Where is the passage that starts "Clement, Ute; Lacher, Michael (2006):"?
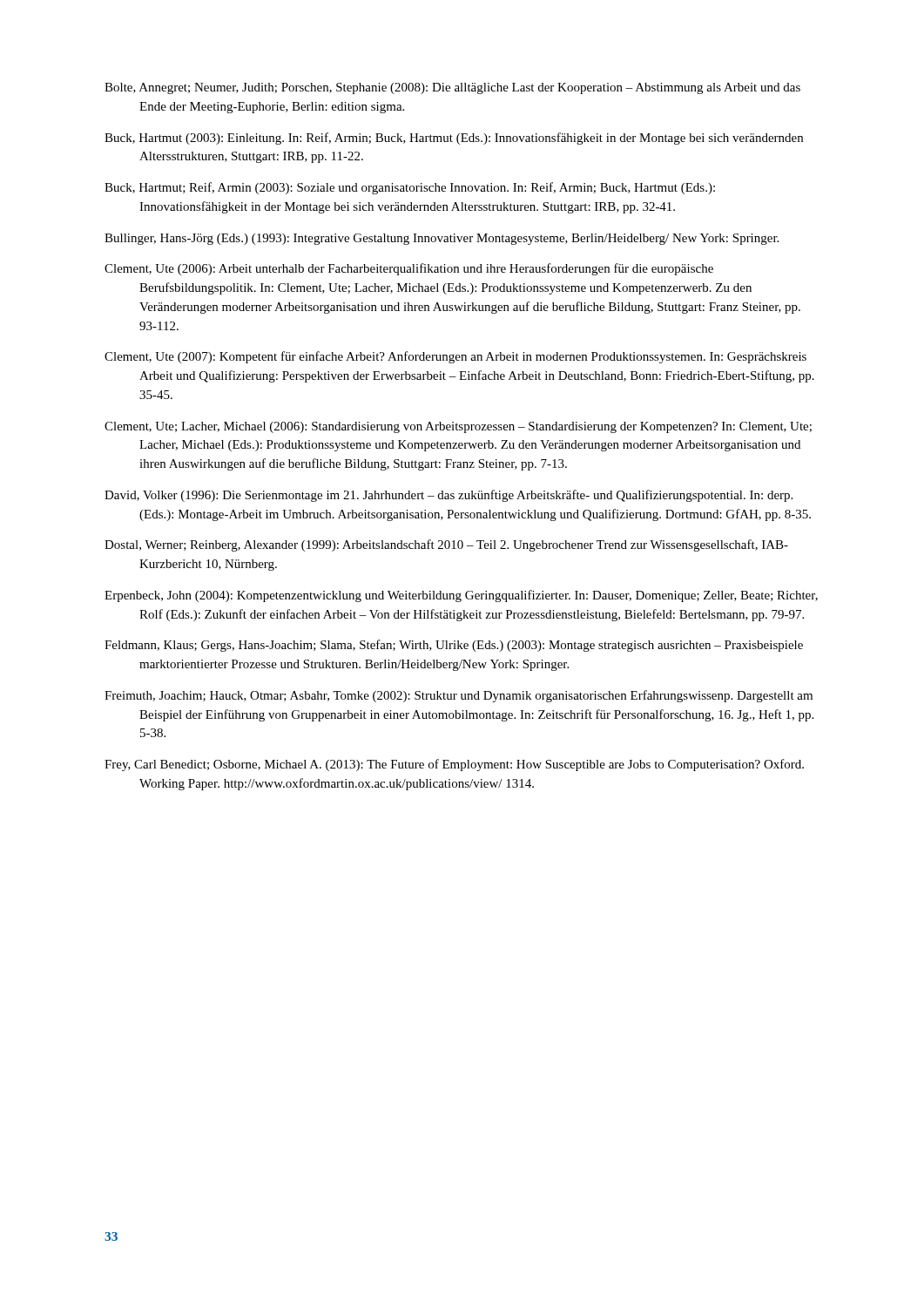This screenshot has width=924, height=1307. click(458, 445)
